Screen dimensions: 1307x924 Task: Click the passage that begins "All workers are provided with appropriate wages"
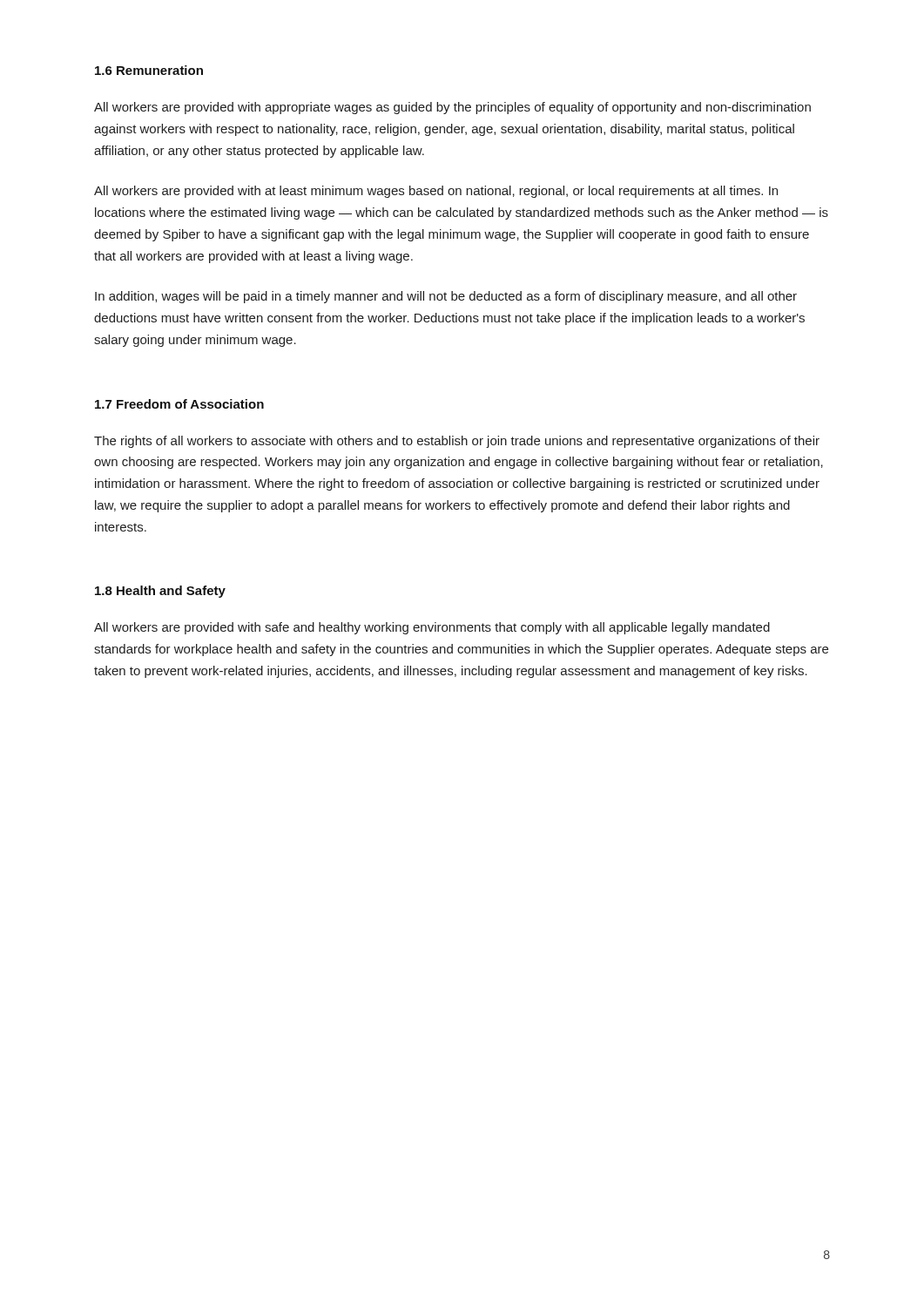click(453, 128)
